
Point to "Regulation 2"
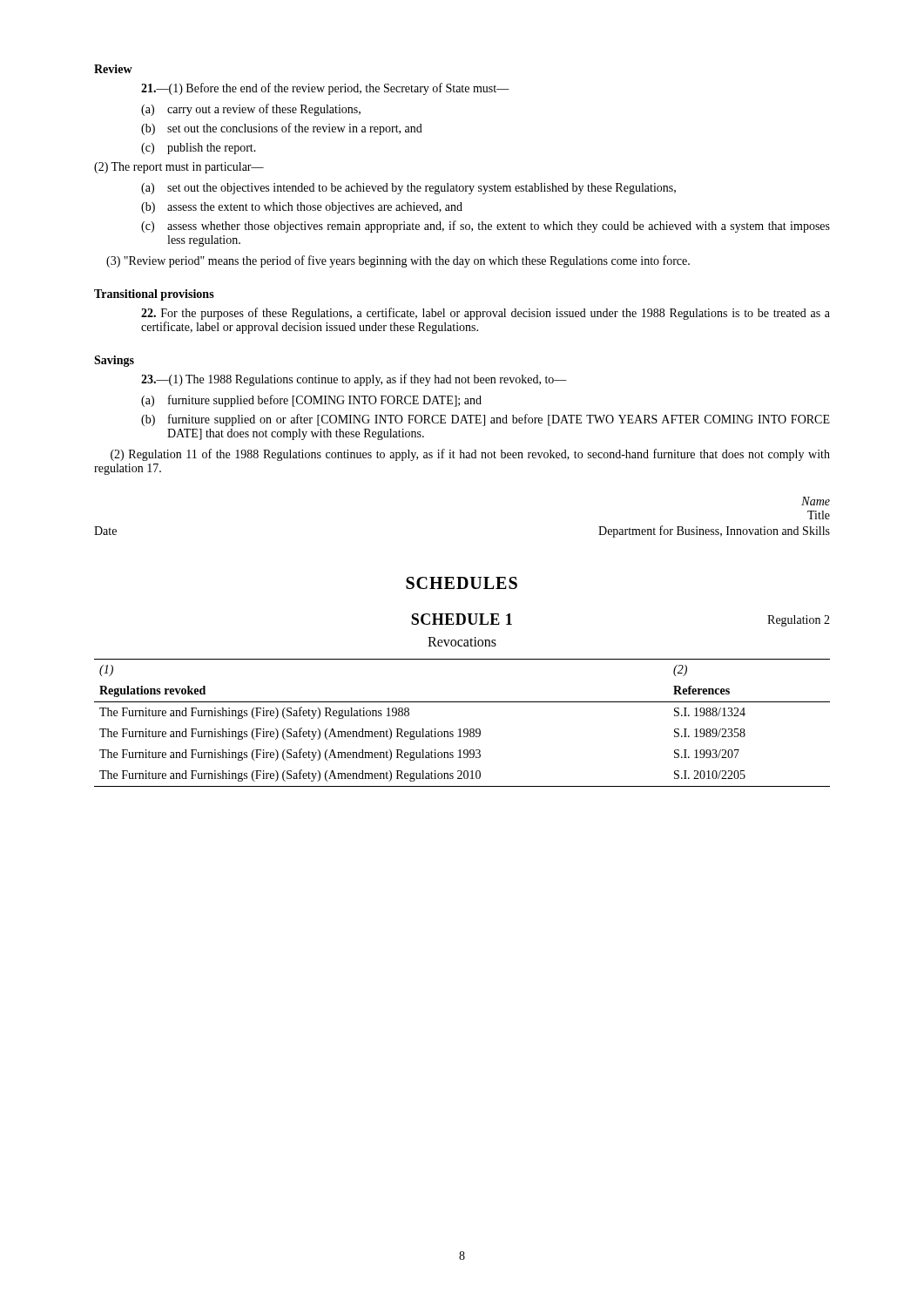[799, 620]
